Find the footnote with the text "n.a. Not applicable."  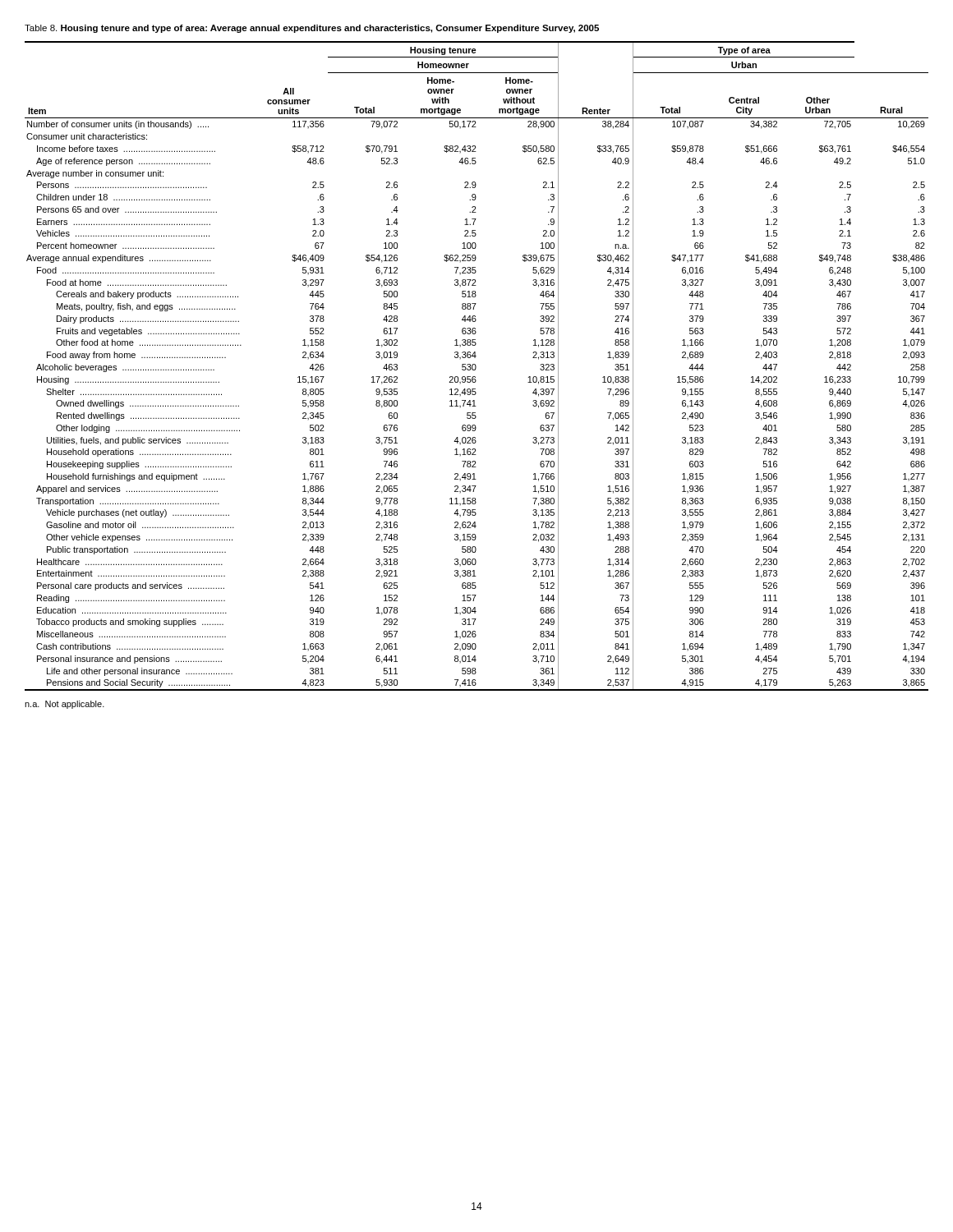coord(65,704)
